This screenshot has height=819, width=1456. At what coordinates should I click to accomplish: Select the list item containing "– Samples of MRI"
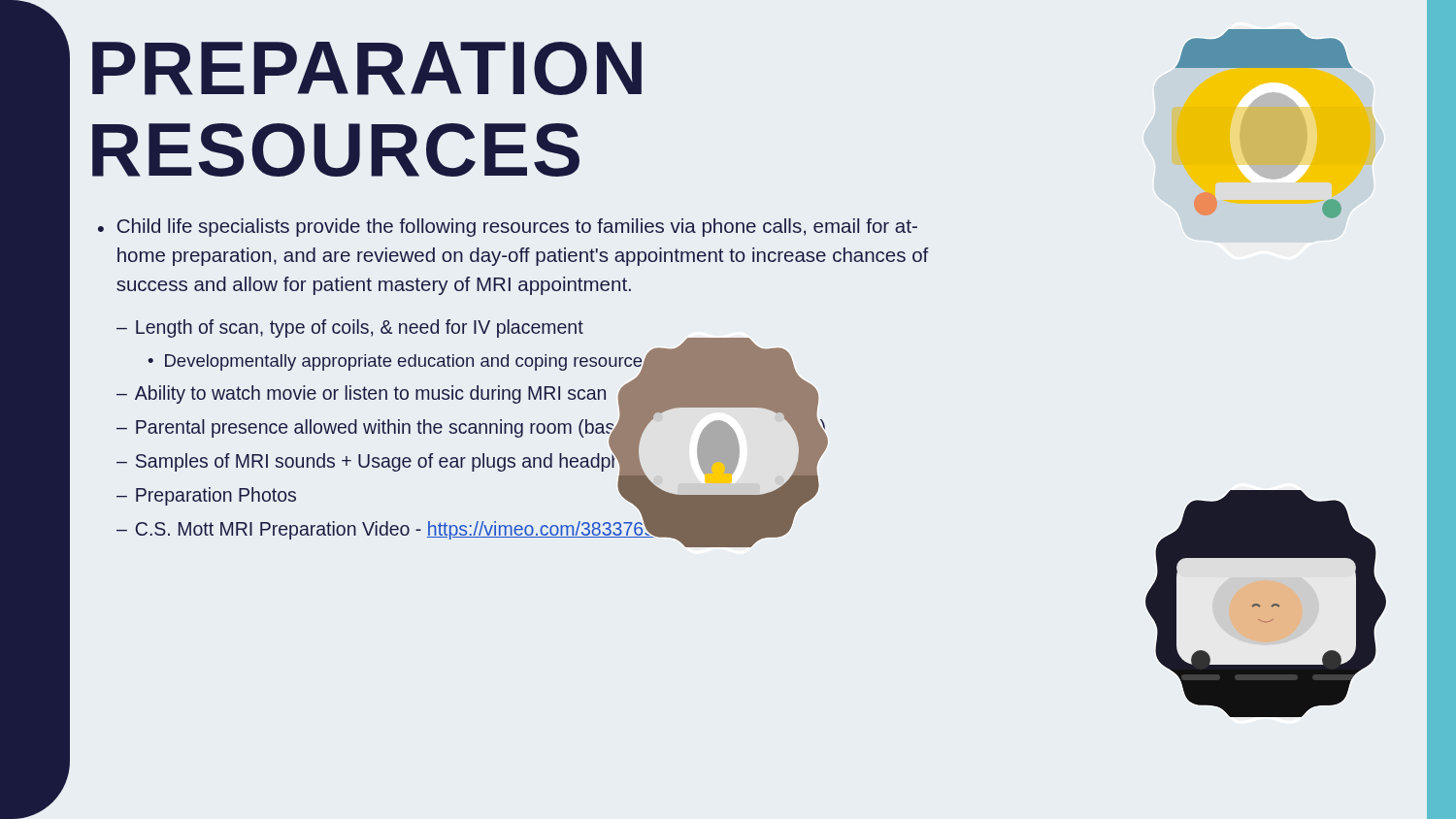431,461
